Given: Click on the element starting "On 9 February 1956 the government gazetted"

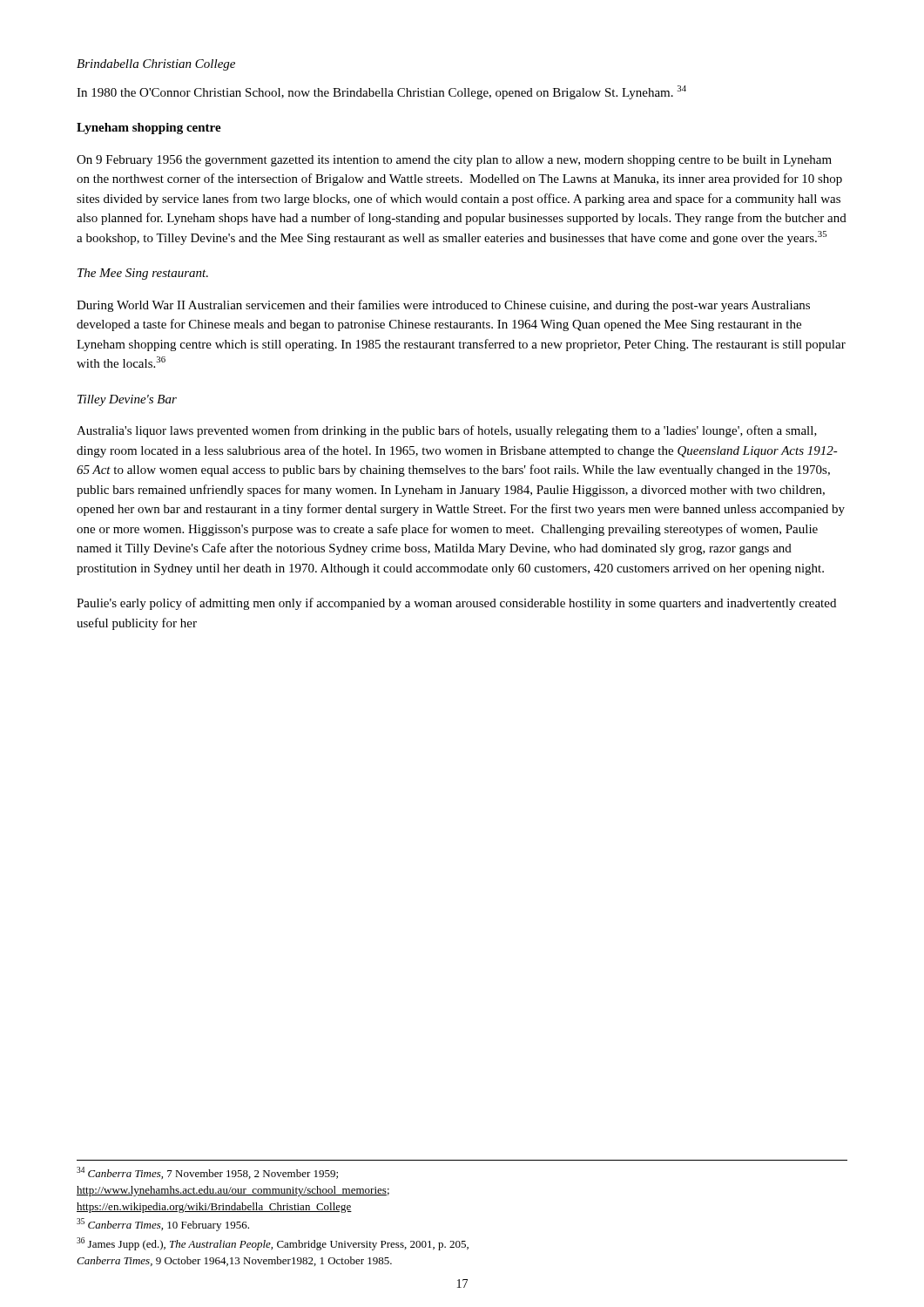Looking at the screenshot, I should (462, 198).
